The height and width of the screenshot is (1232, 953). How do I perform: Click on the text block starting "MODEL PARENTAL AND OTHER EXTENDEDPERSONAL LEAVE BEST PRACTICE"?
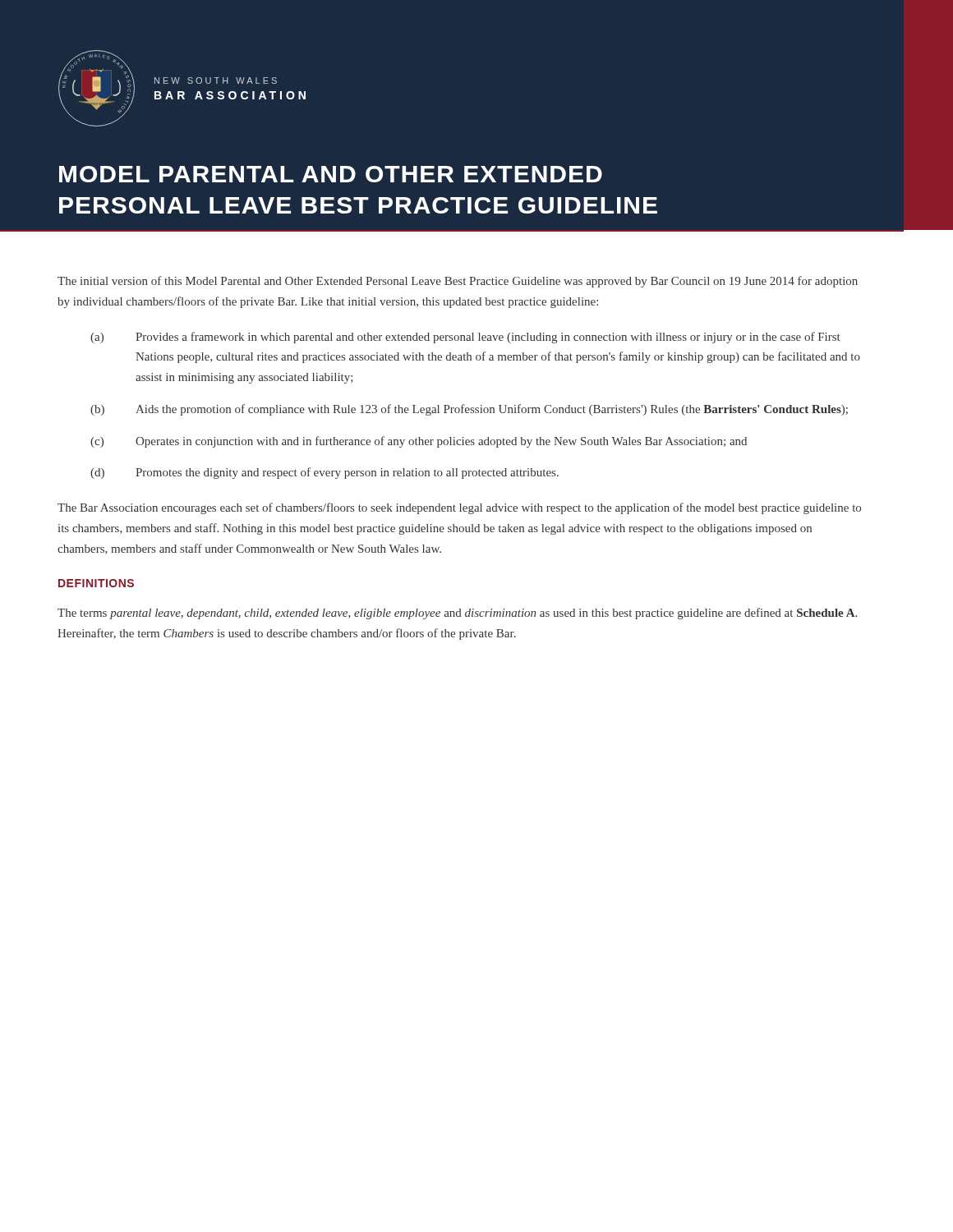(x=435, y=189)
